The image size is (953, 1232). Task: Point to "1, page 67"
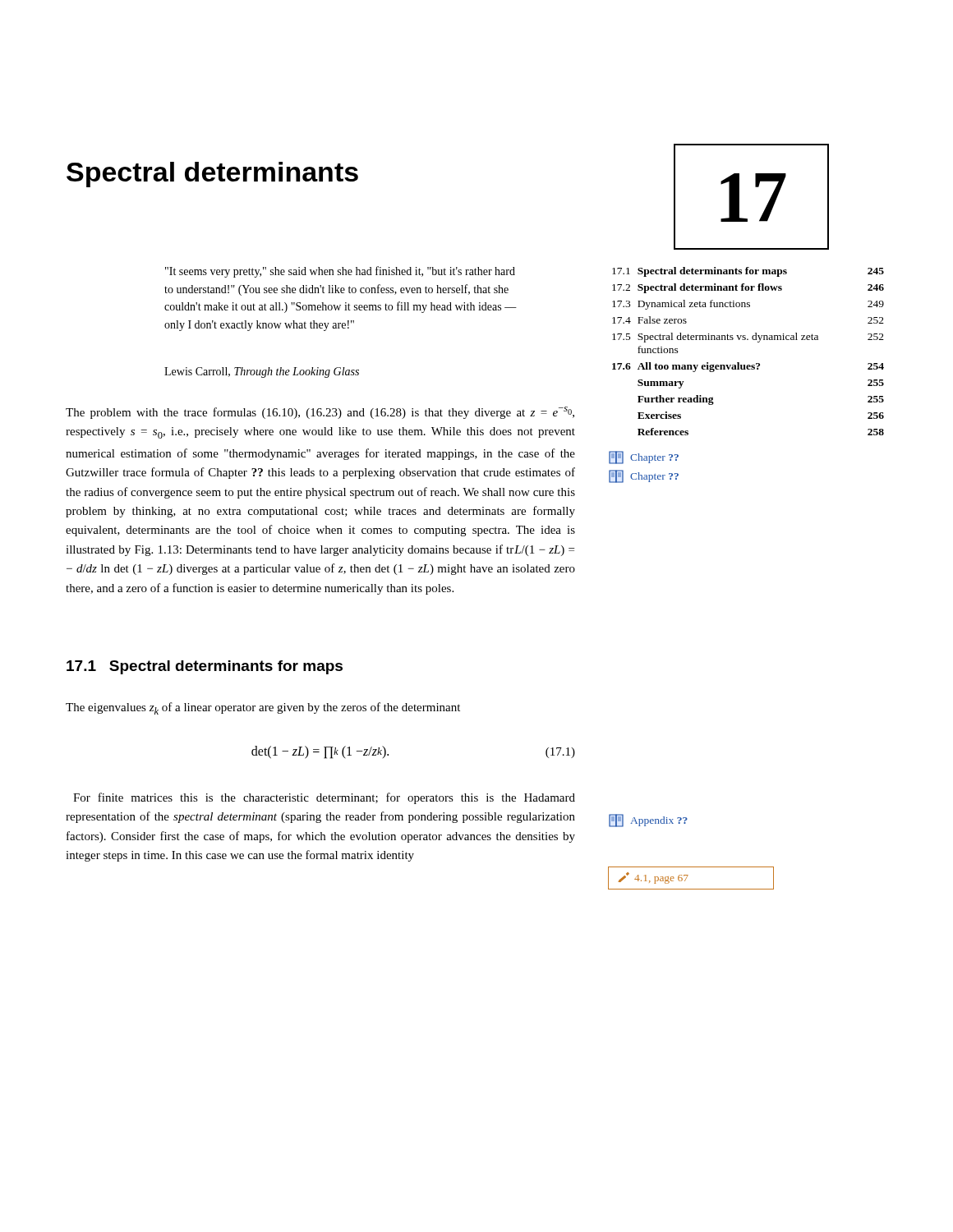[x=653, y=878]
